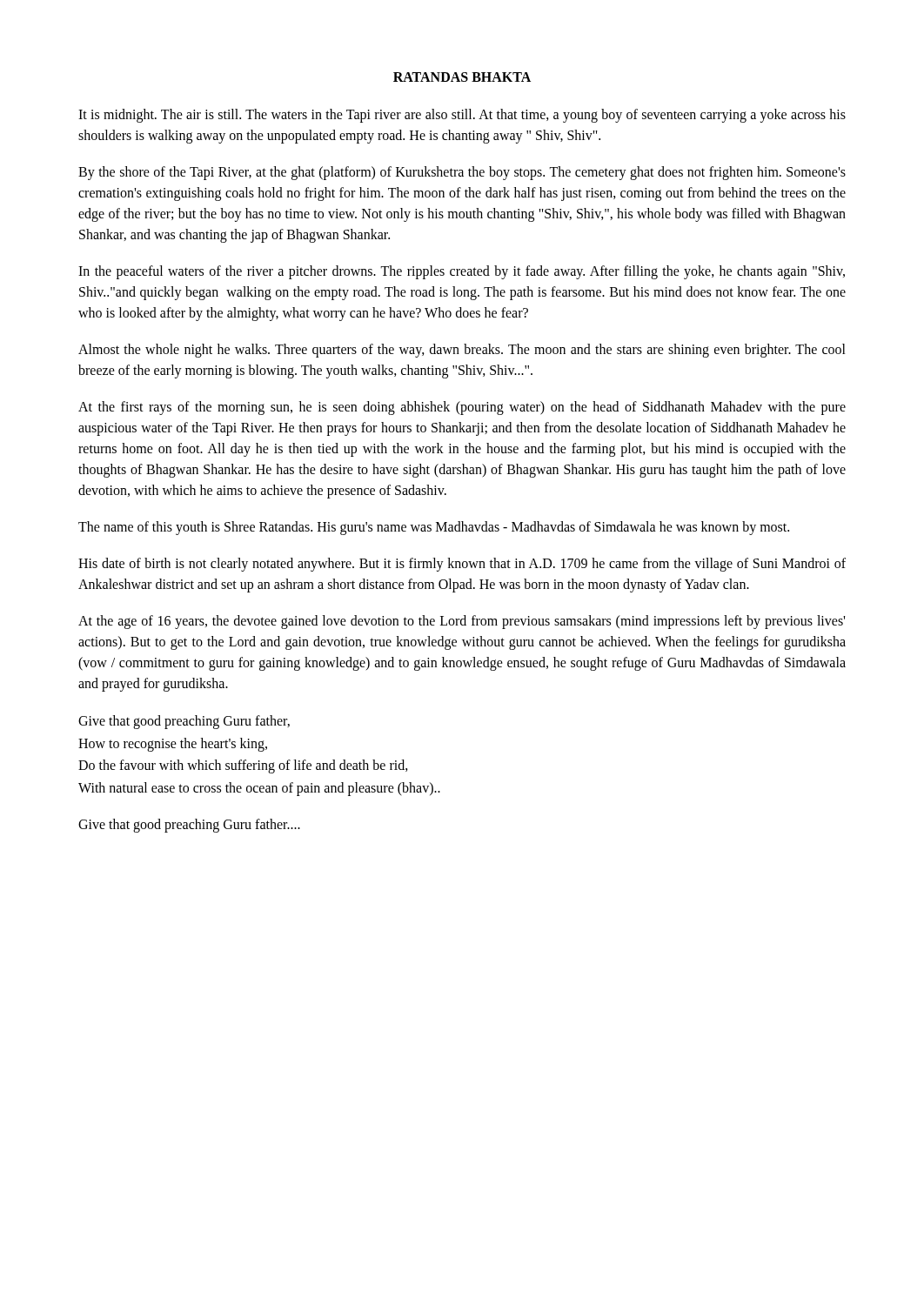Image resolution: width=924 pixels, height=1305 pixels.
Task: Click where it says "RATANDAS BHAKTA"
Action: tap(462, 77)
